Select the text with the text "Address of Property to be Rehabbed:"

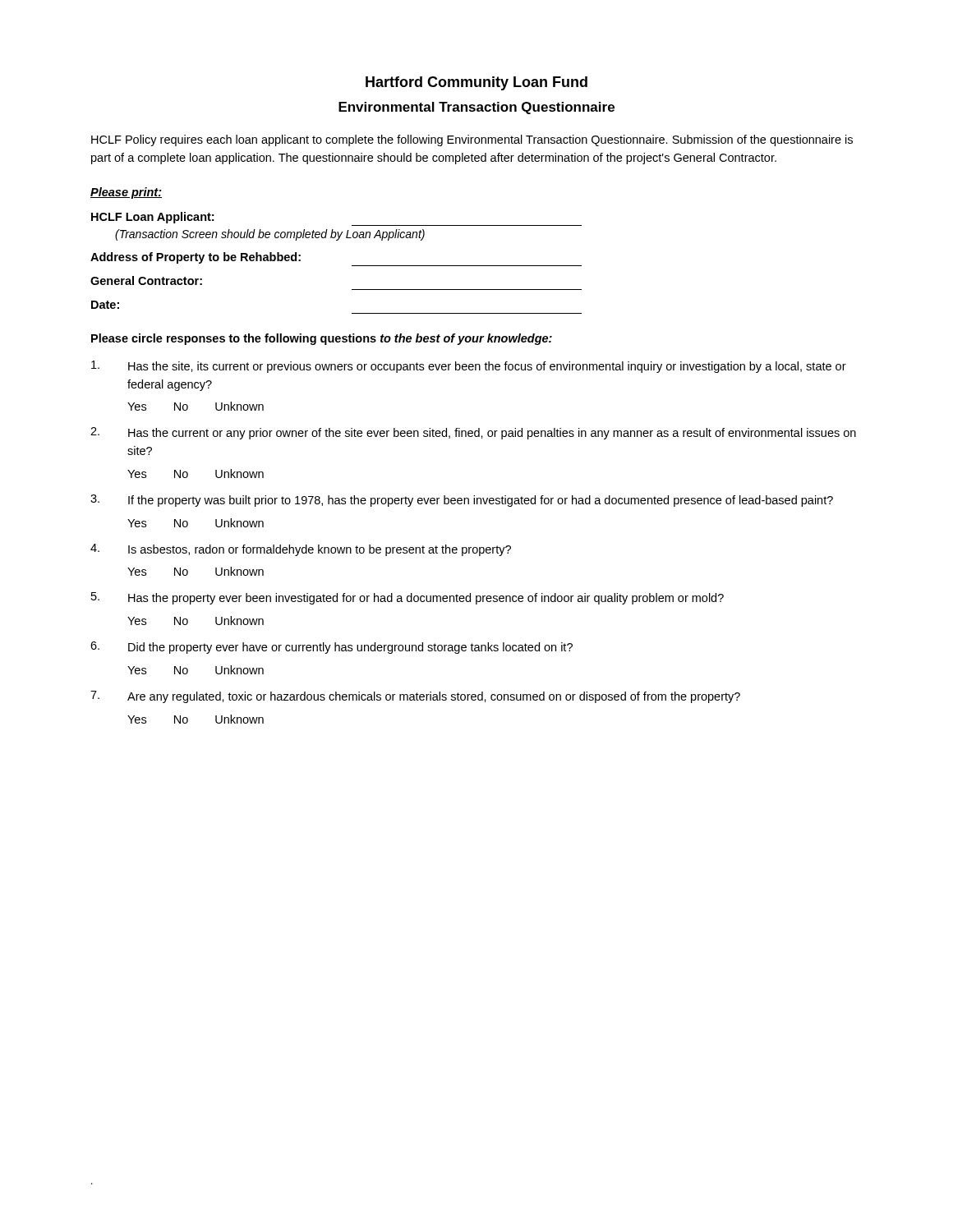(x=196, y=258)
